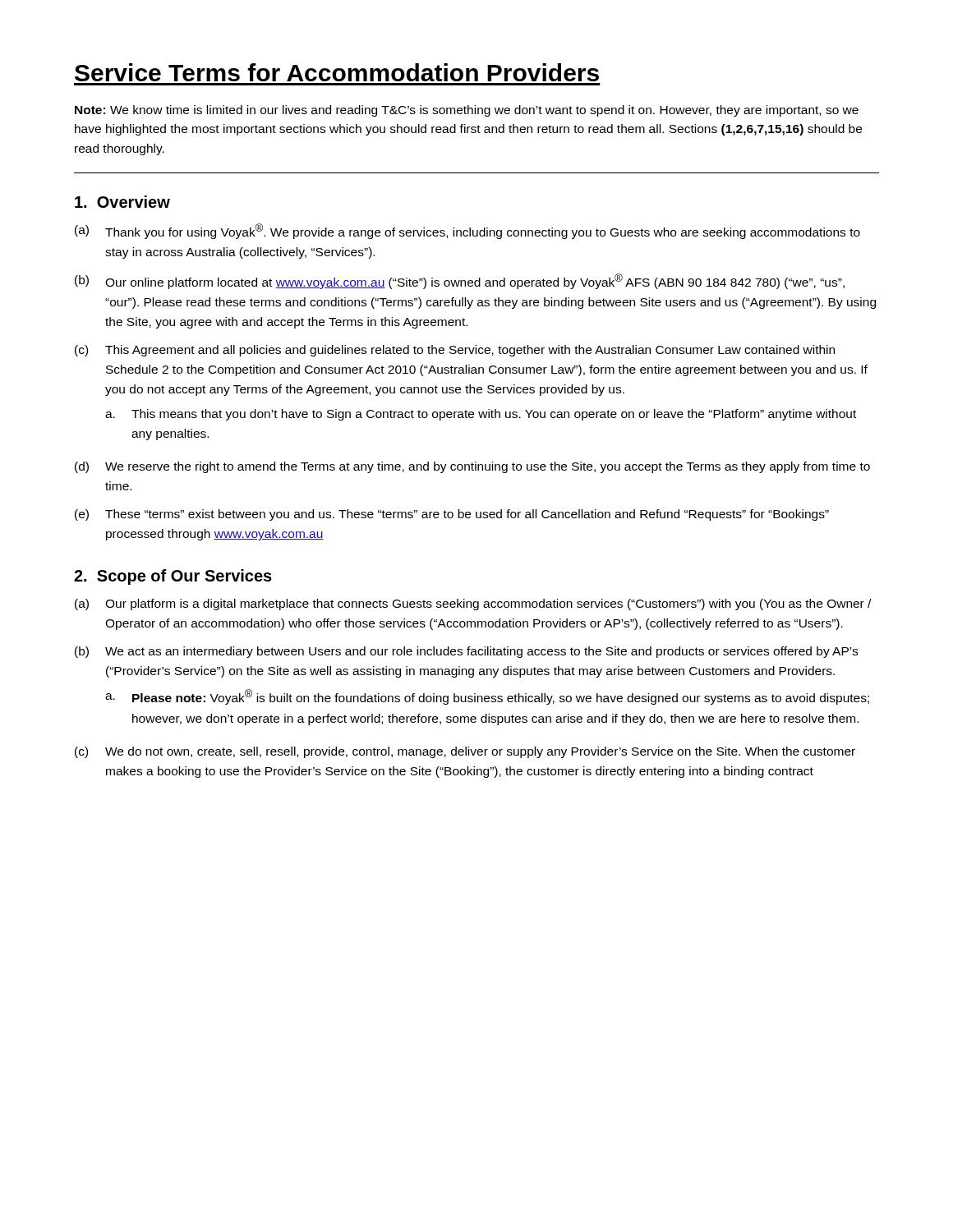Select the list item with the text "(c) This Agreement and all policies and guidelines"

476,394
